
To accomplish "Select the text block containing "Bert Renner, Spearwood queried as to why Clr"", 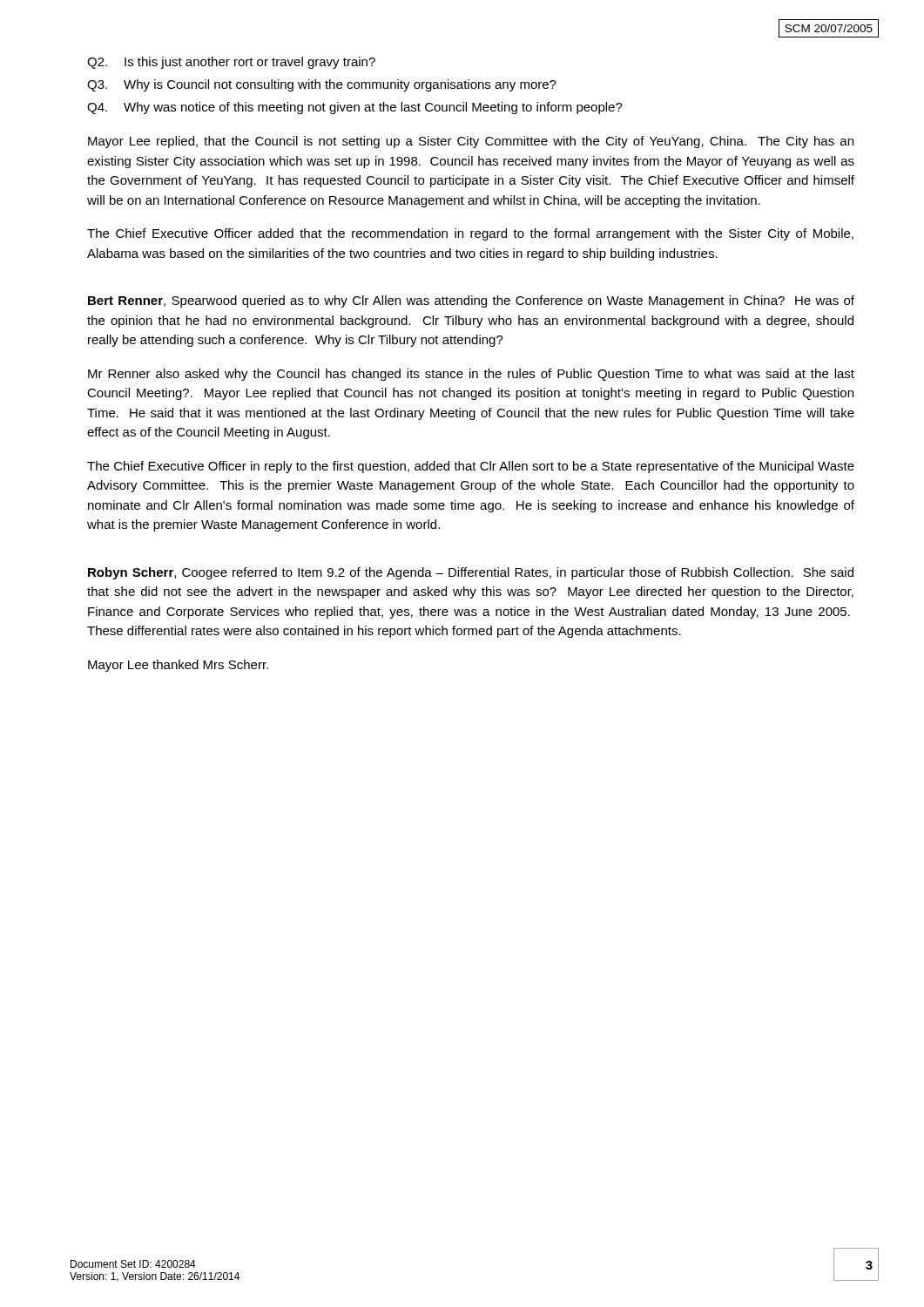I will click(x=471, y=320).
